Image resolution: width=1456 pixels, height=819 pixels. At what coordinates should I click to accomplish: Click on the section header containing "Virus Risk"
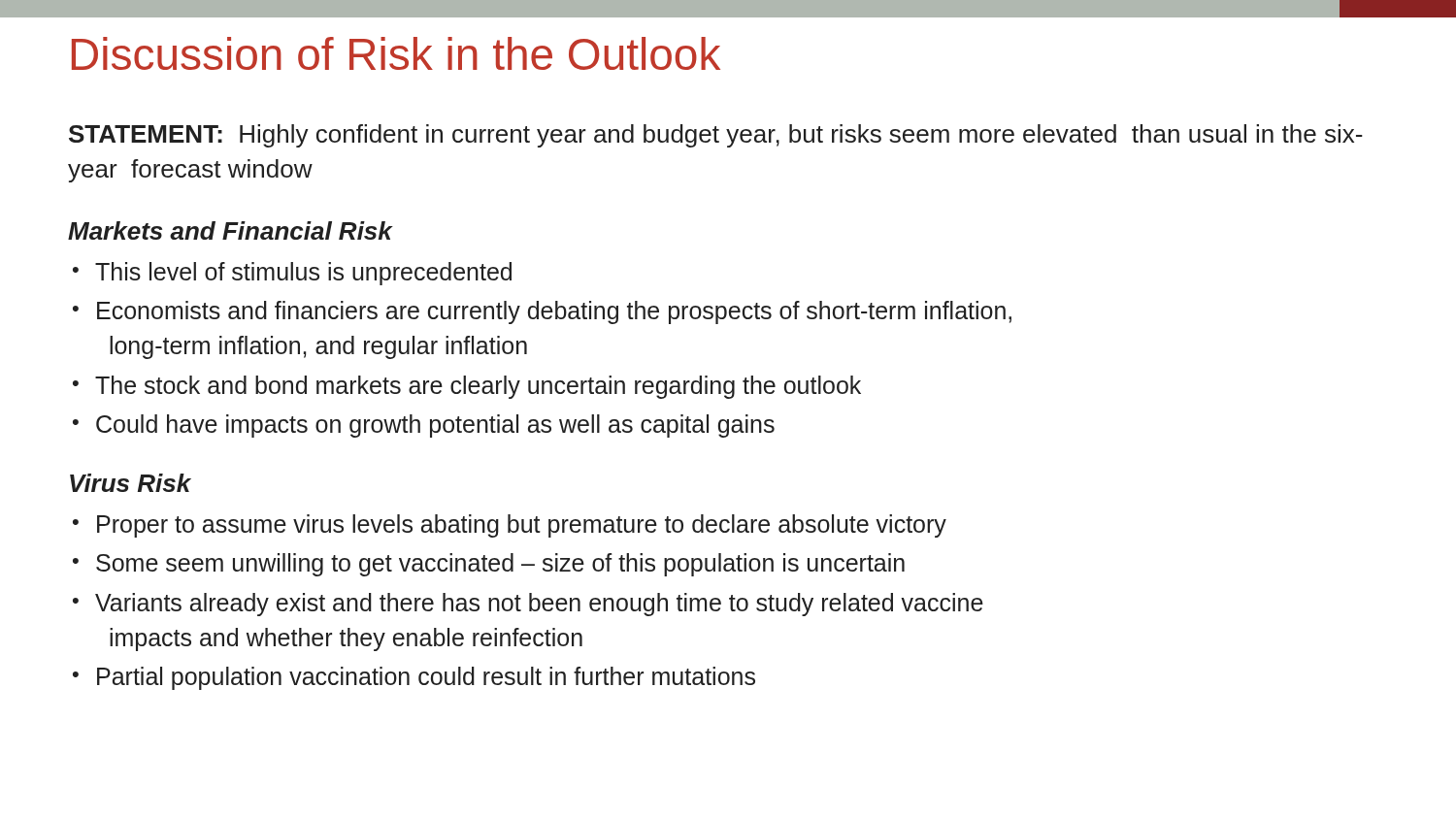[129, 483]
